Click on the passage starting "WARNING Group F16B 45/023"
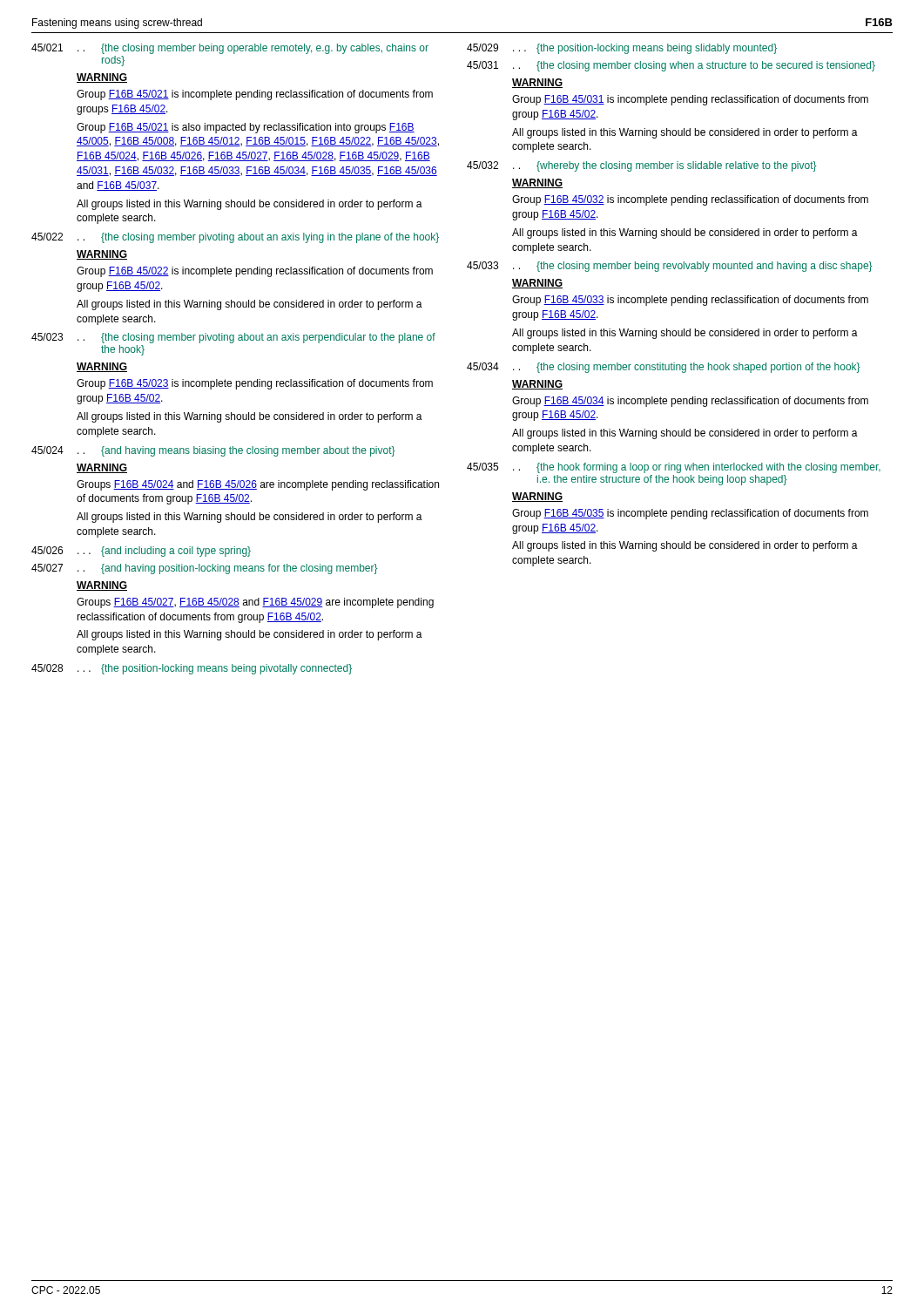Image resolution: width=924 pixels, height=1307 pixels. 102,367
